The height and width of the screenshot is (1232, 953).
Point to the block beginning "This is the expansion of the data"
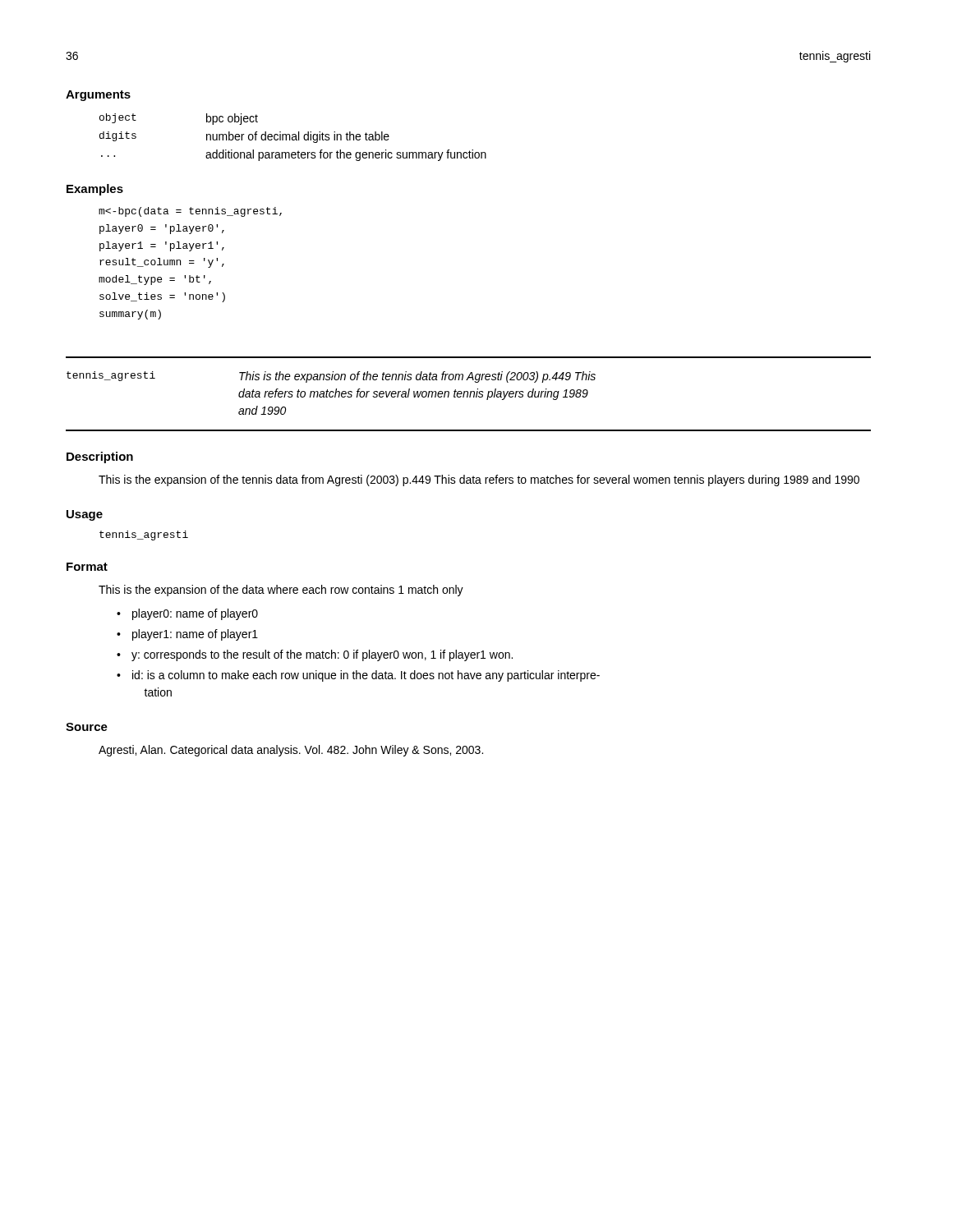pos(281,589)
